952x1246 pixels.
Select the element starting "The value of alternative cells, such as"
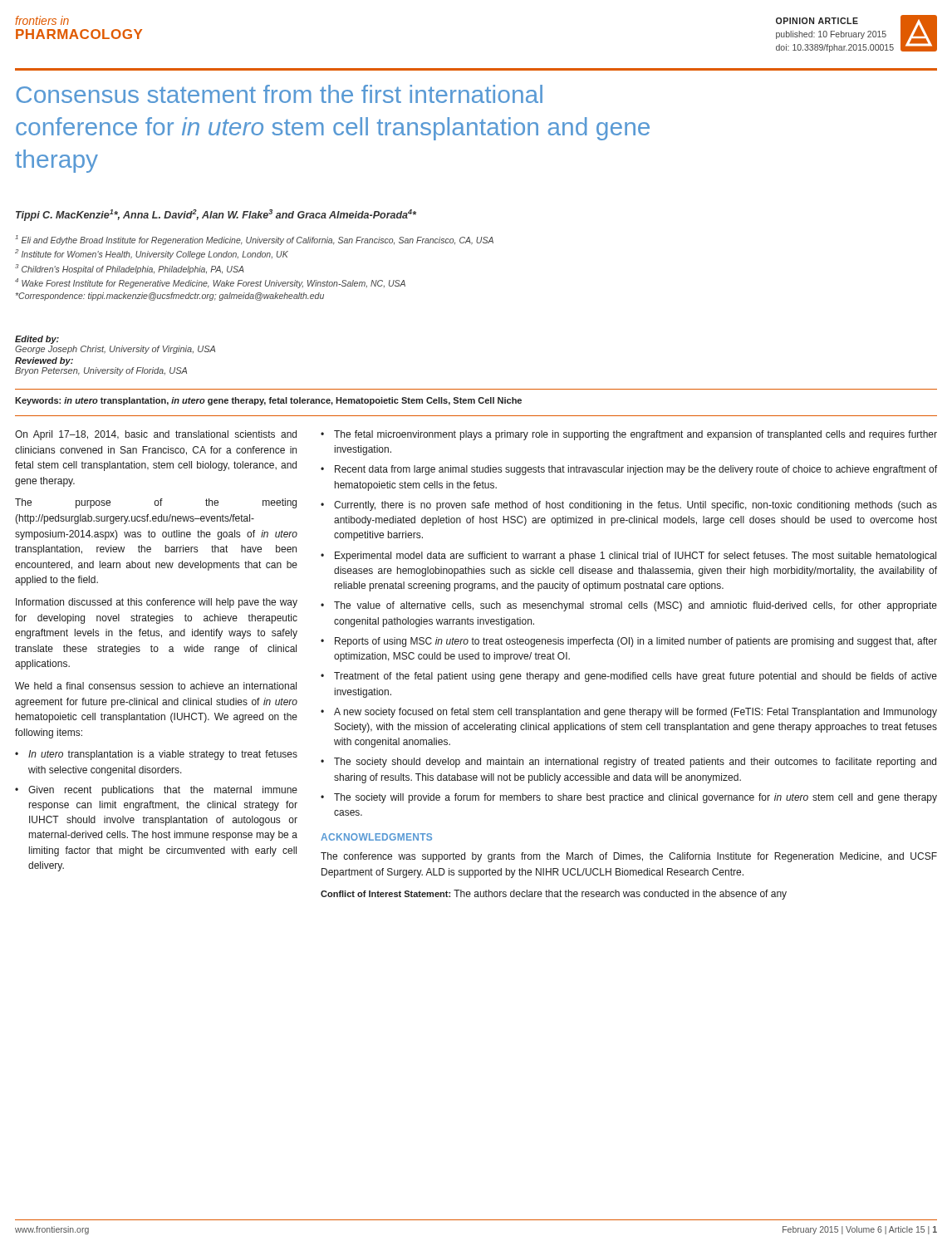pos(636,613)
